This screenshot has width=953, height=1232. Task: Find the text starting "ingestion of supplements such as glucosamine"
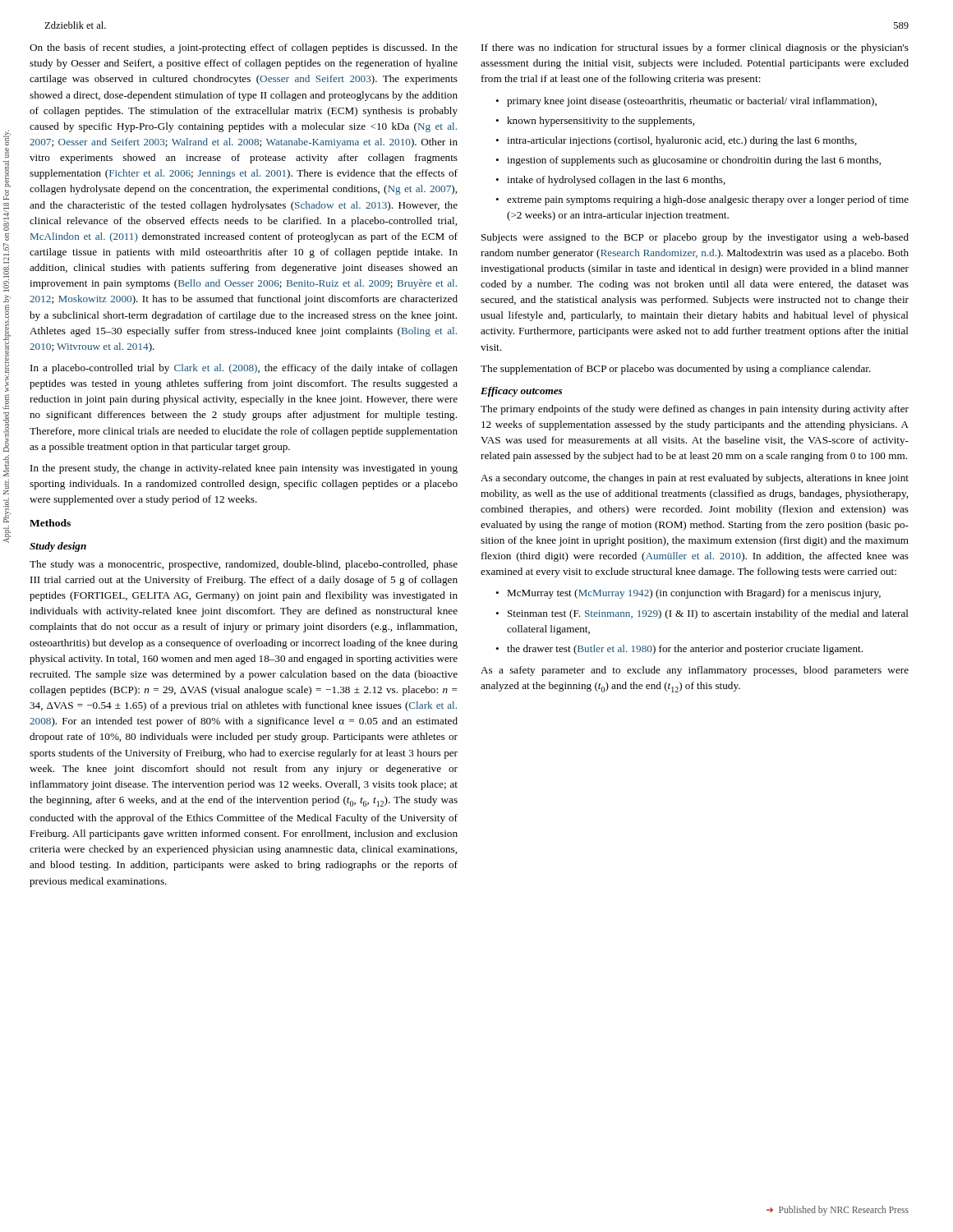coord(694,160)
